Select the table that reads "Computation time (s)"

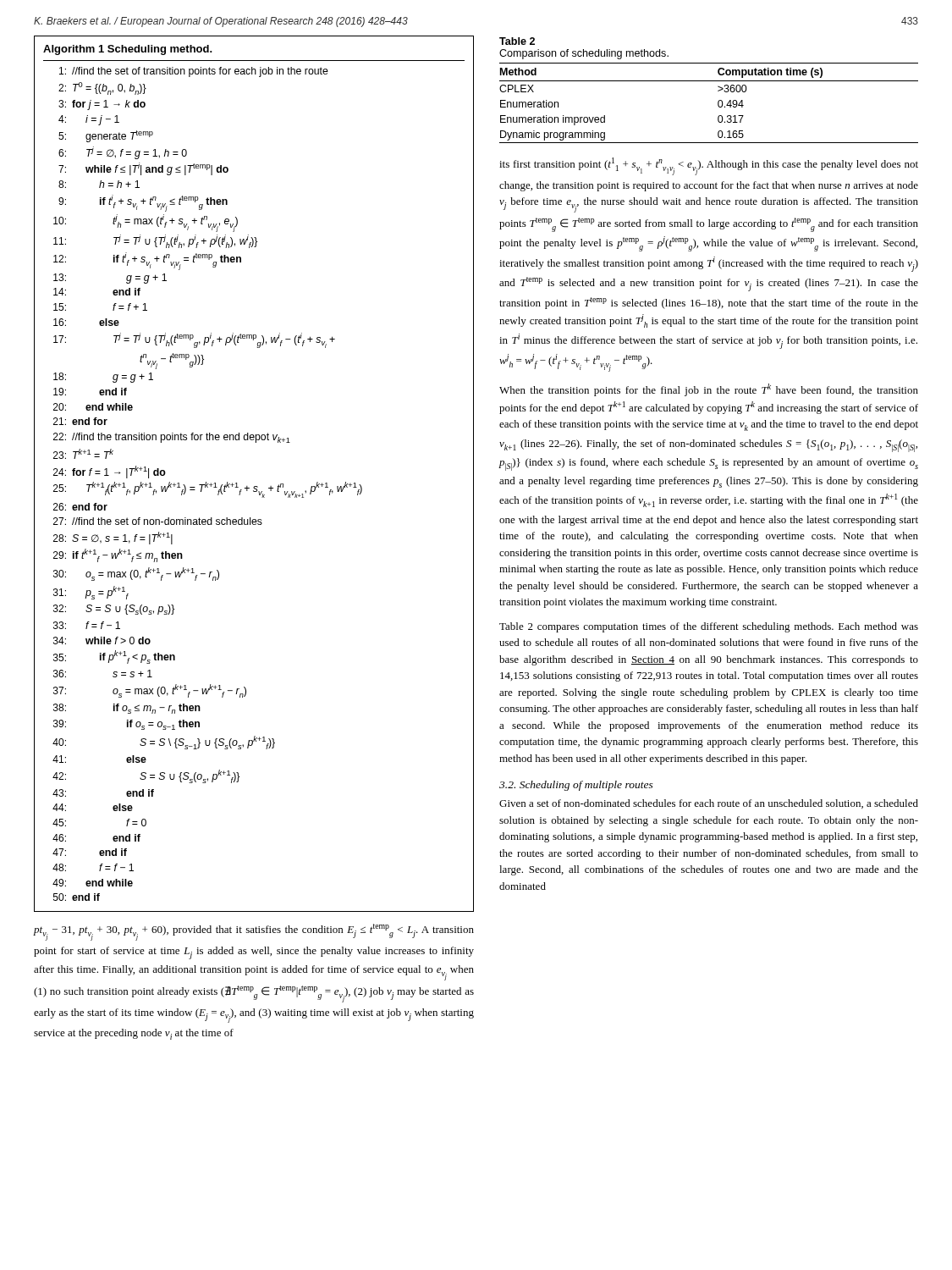709,103
